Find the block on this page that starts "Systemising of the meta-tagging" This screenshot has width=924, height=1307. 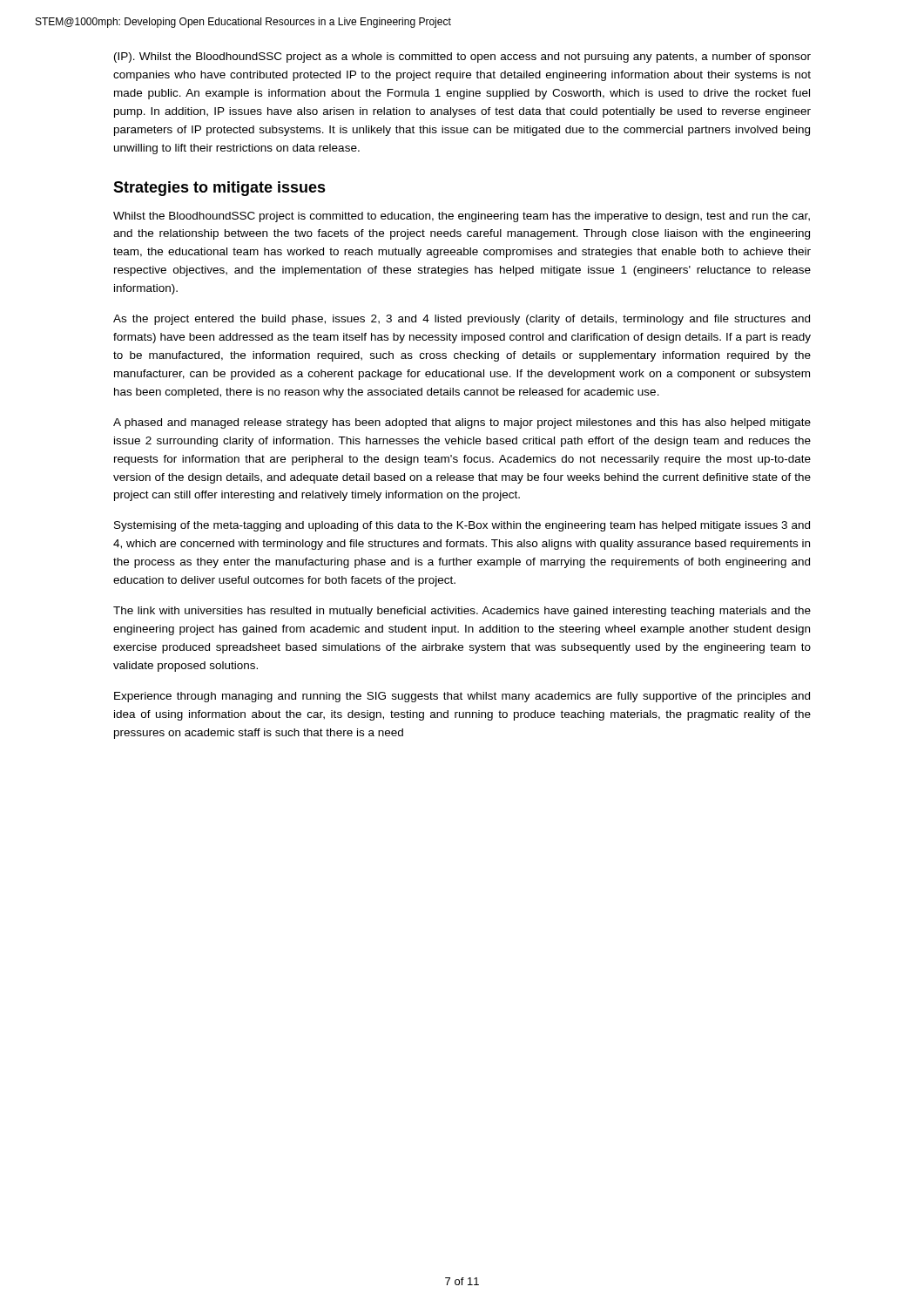(x=462, y=553)
